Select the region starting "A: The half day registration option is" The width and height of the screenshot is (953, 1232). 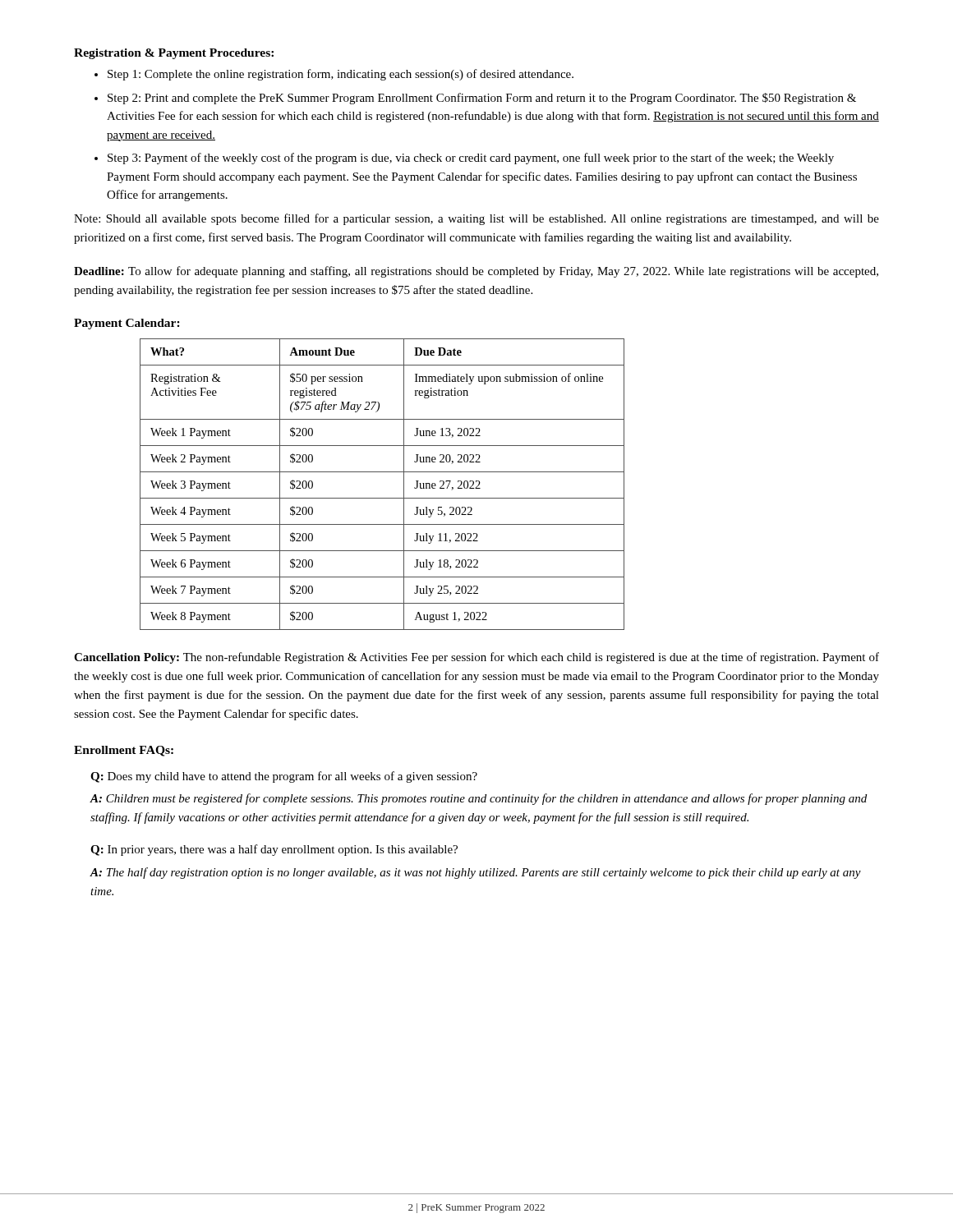pyautogui.click(x=475, y=881)
